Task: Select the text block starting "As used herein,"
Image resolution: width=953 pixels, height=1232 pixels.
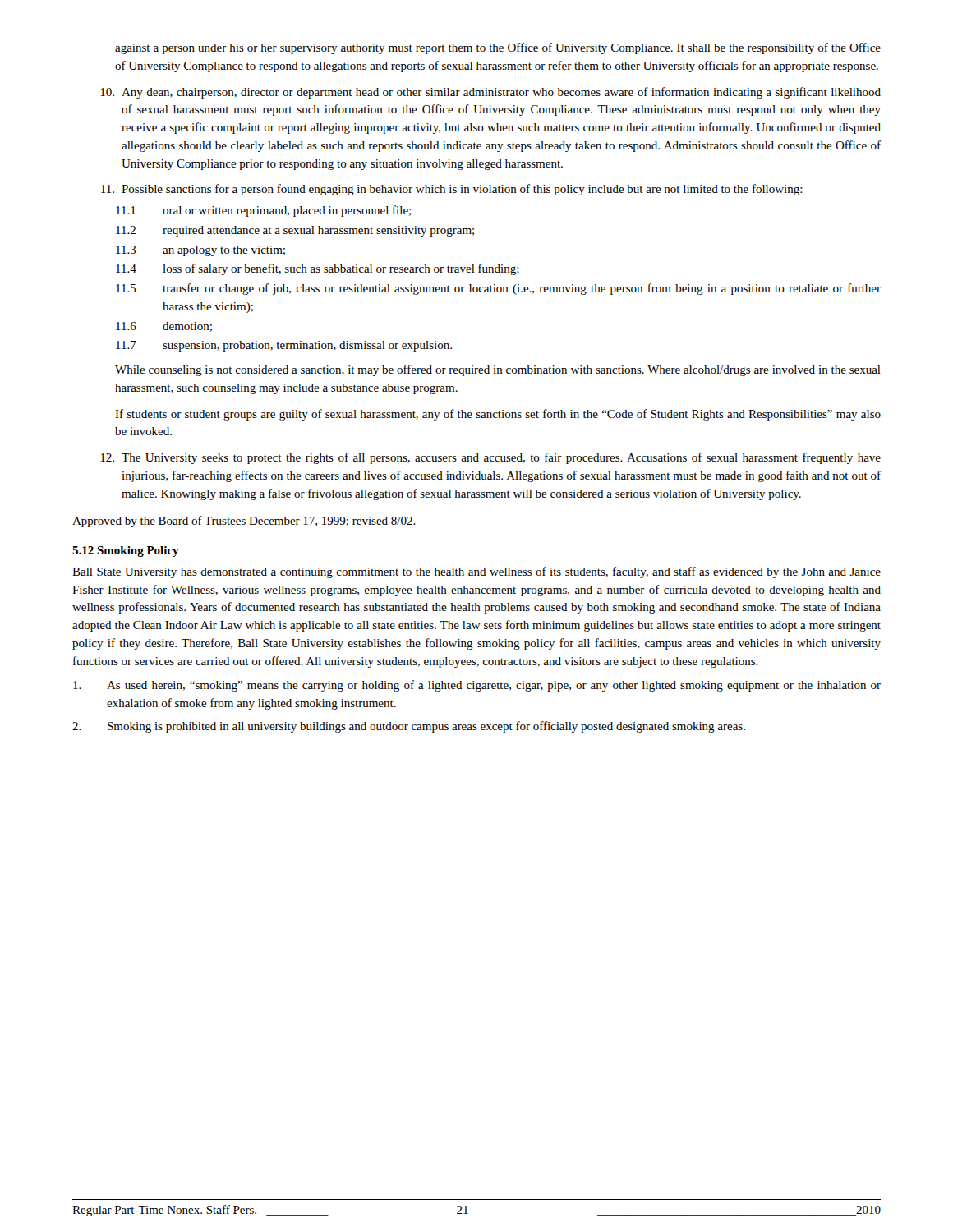Action: click(476, 695)
